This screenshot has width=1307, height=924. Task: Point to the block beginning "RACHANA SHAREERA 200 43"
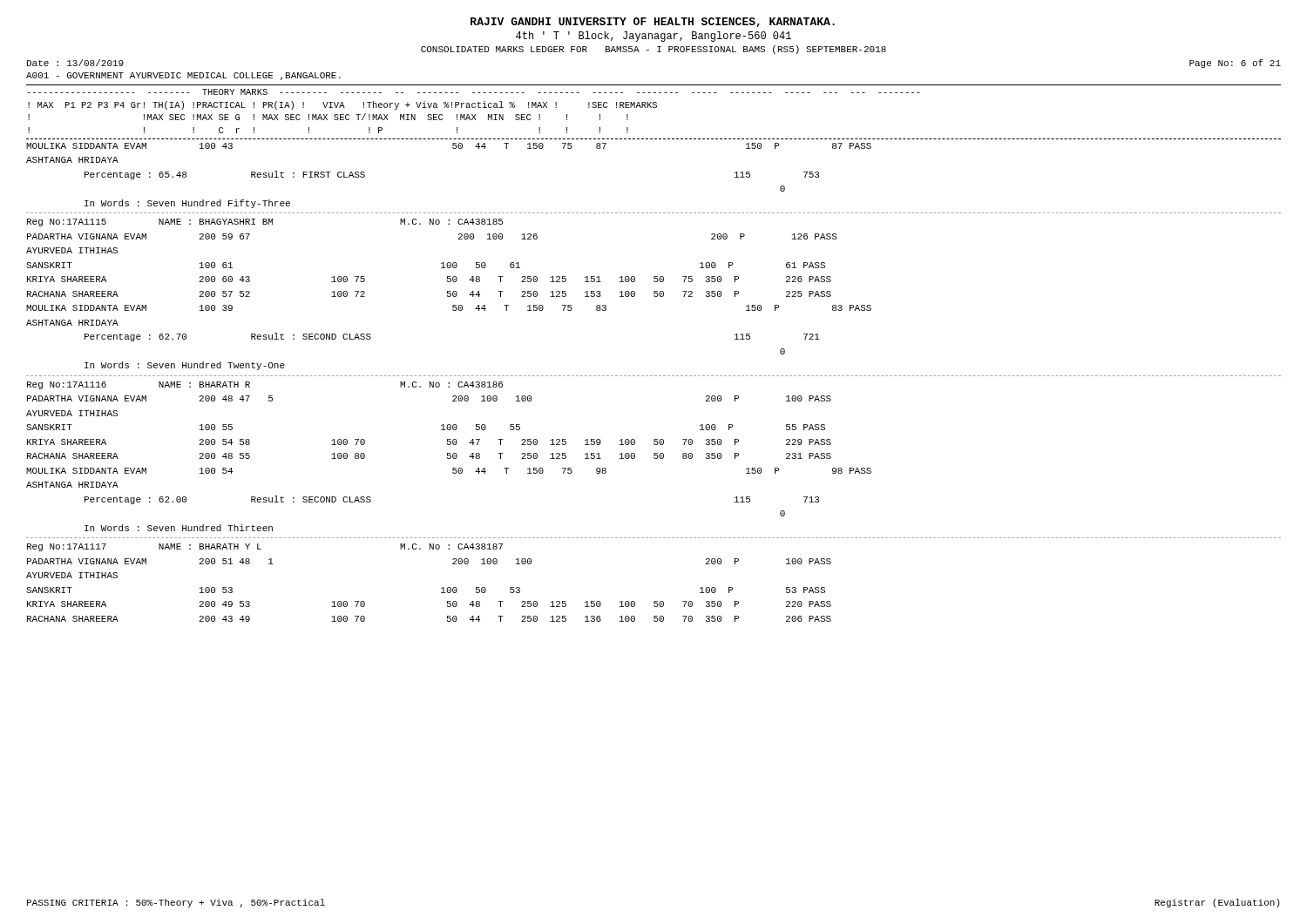pyautogui.click(x=74, y=619)
